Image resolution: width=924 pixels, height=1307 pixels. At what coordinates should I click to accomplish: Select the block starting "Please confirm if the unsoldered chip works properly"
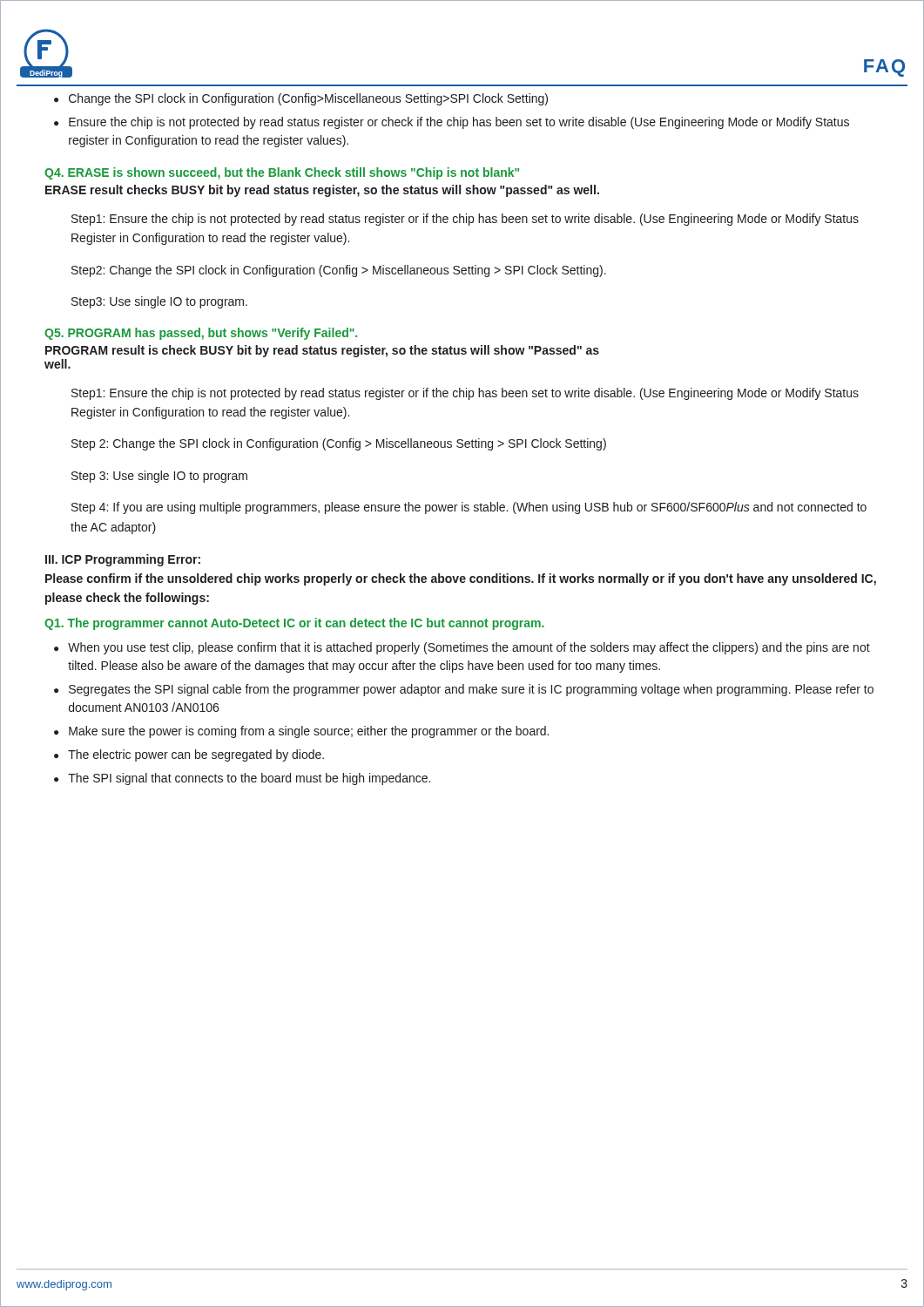pyautogui.click(x=461, y=588)
